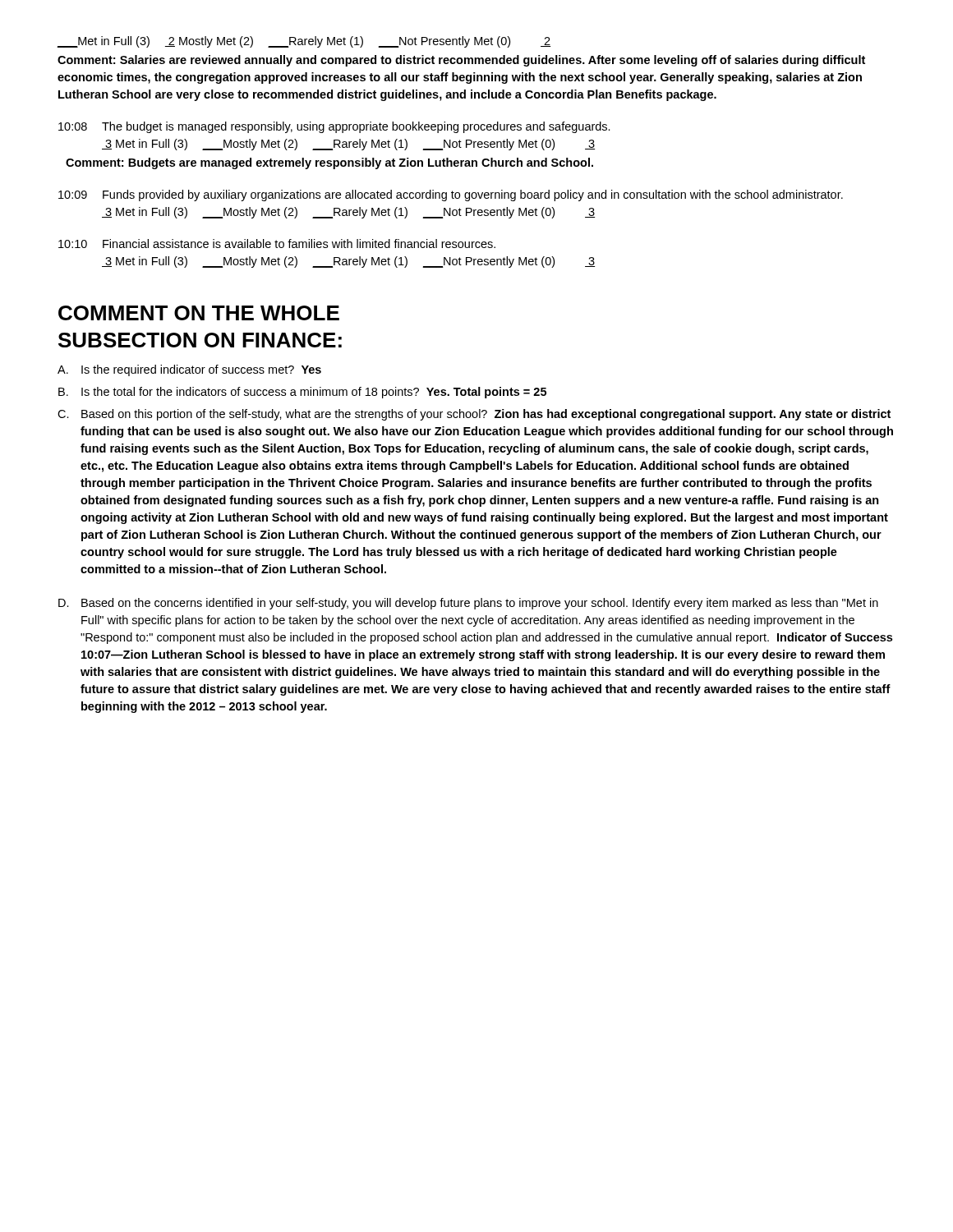Select the text block that says "10:09 Funds provided by auxiliary organizations are allocated"

[x=476, y=204]
